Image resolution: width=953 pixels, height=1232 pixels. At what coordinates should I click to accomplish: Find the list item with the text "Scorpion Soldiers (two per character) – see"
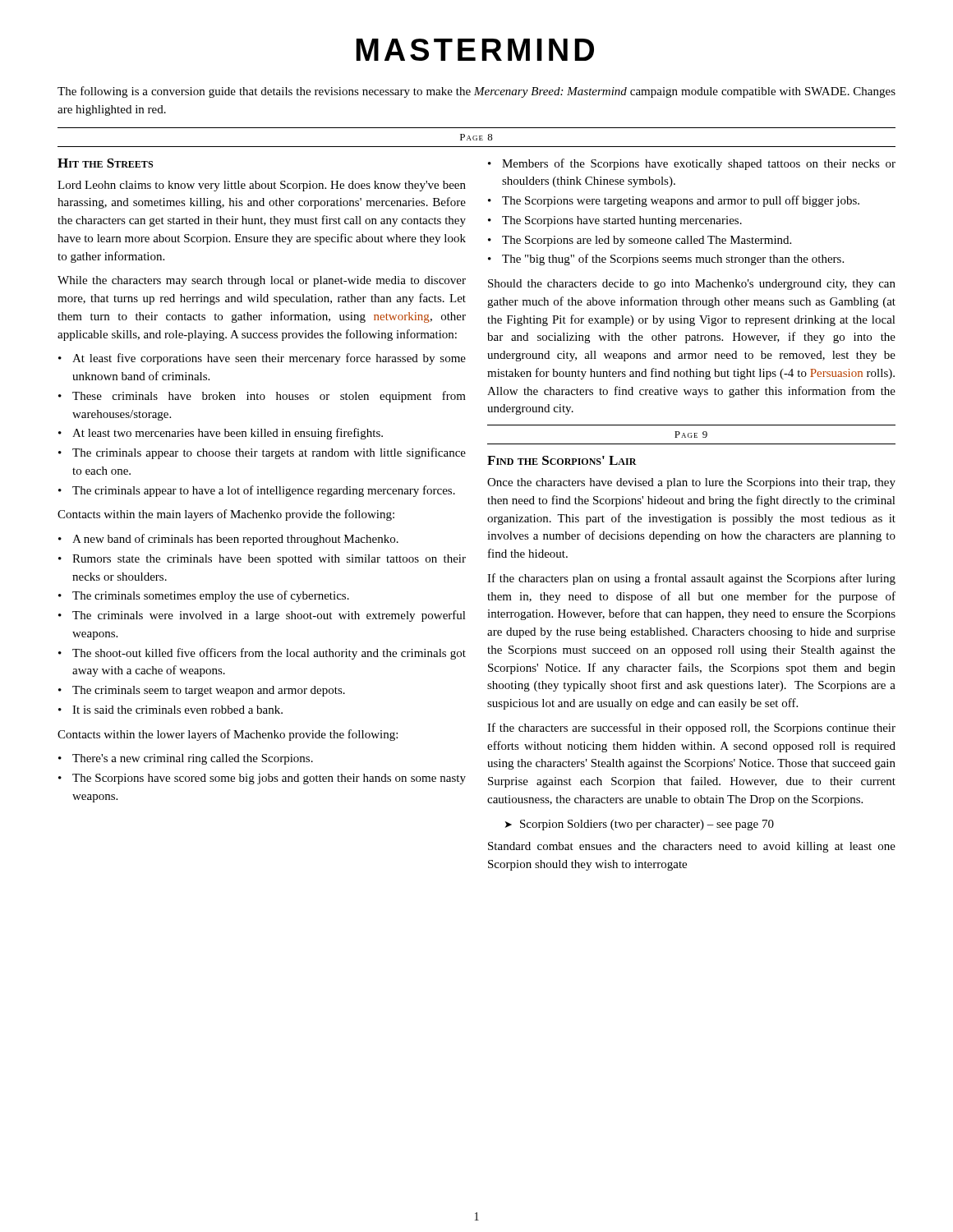click(x=647, y=823)
